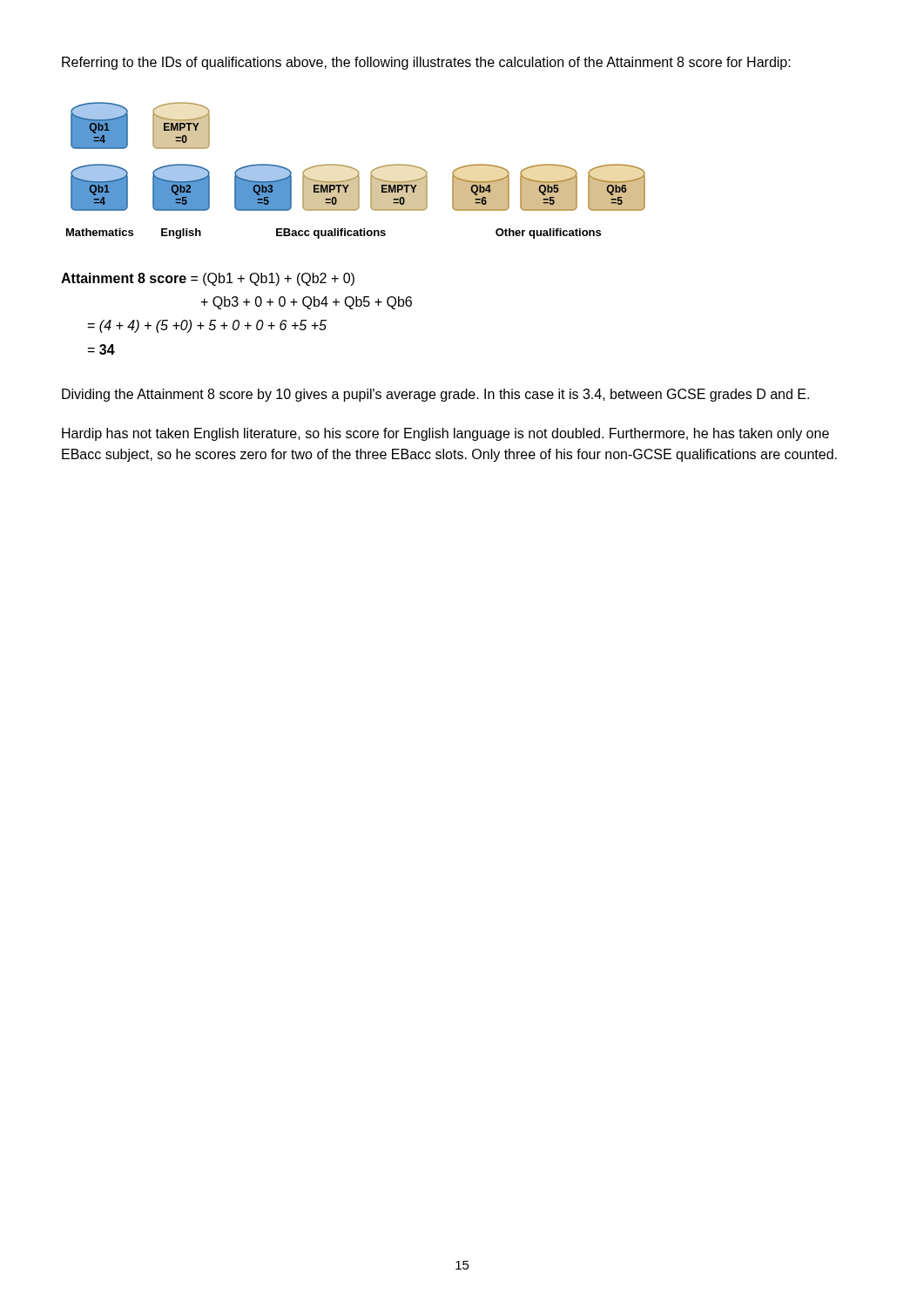Locate the element starting "Referring to the IDs of qualifications above, the"
The width and height of the screenshot is (924, 1307).
426,62
